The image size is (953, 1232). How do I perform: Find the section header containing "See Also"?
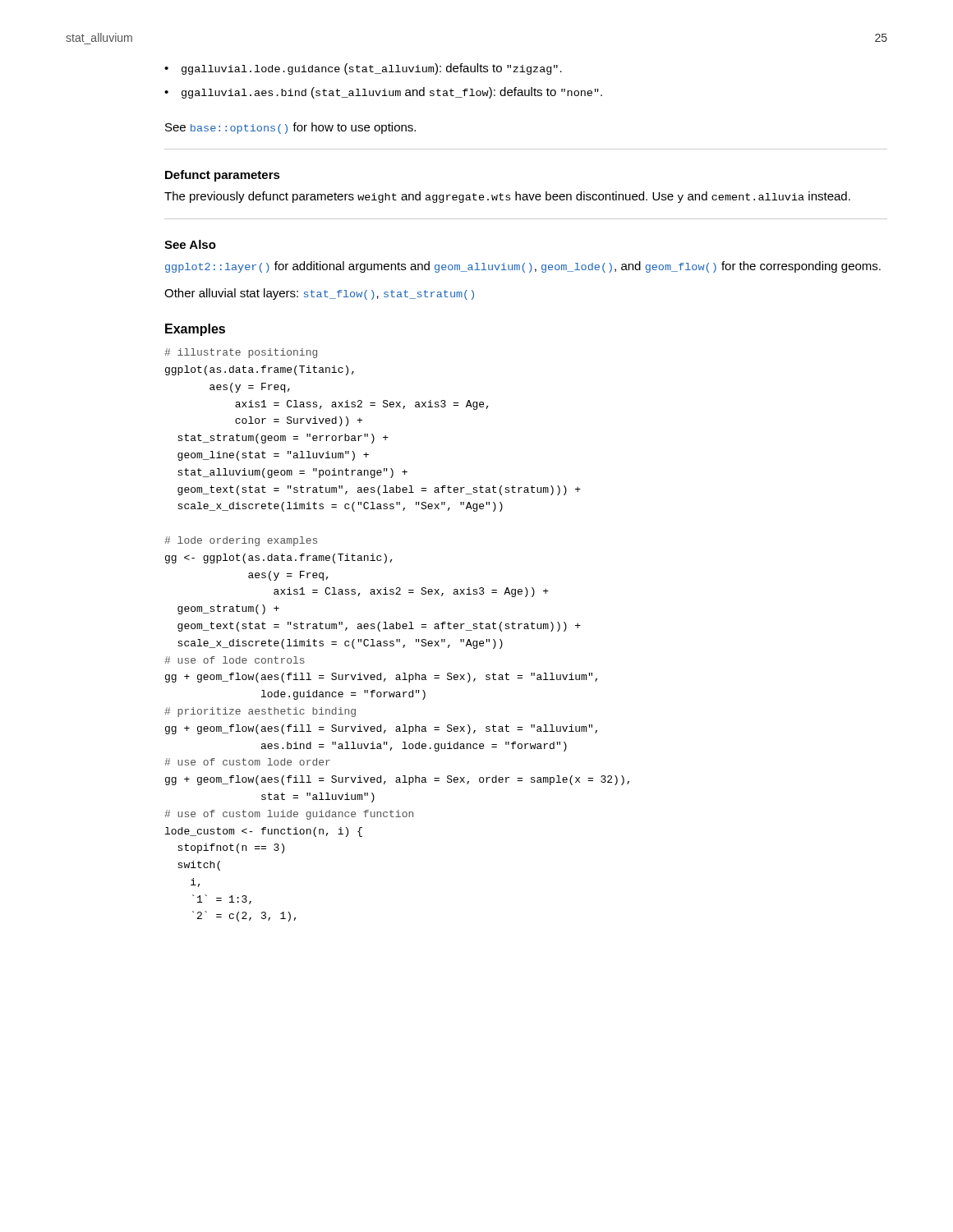coord(190,245)
